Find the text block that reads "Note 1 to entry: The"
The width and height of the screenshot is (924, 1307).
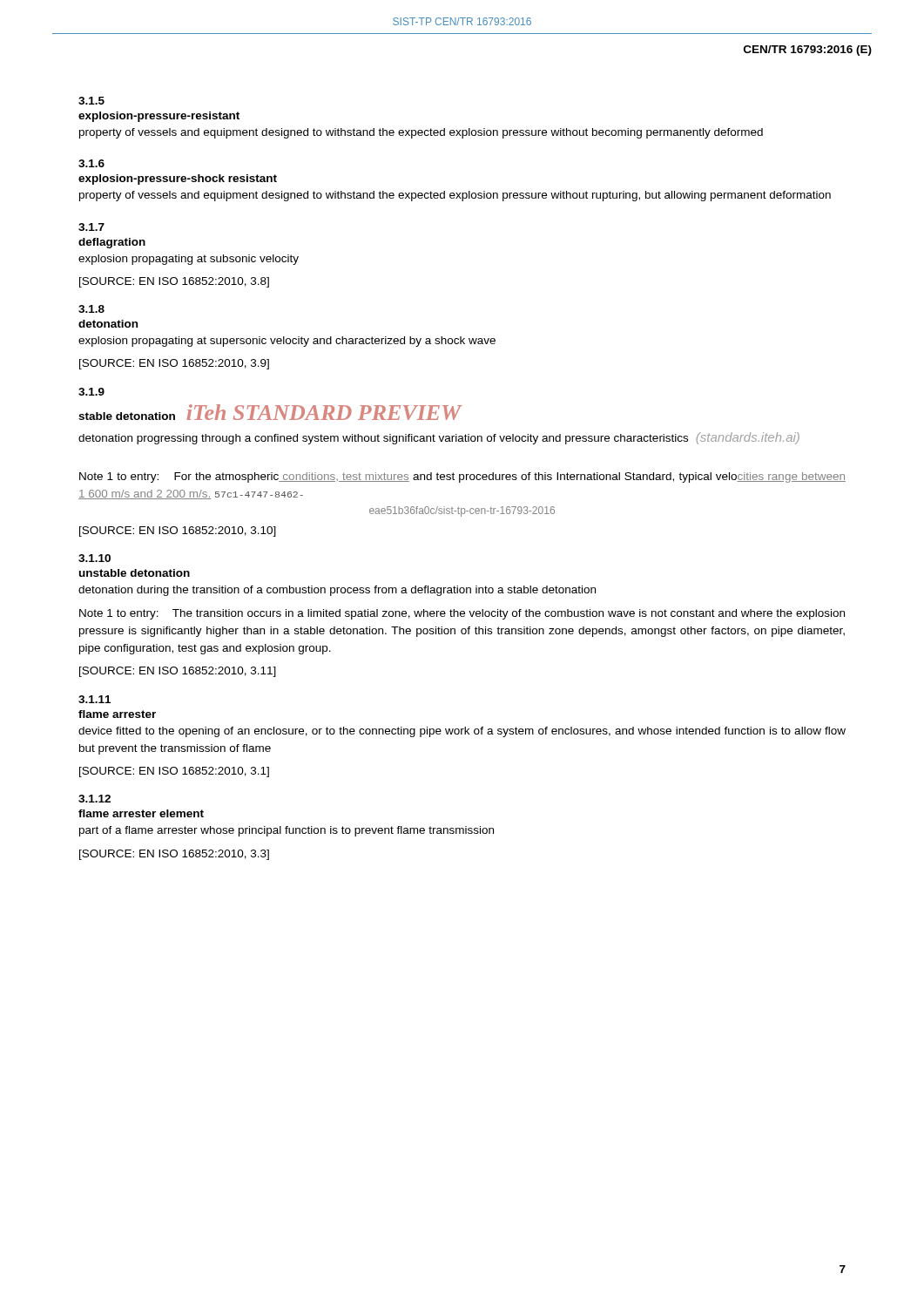click(462, 630)
